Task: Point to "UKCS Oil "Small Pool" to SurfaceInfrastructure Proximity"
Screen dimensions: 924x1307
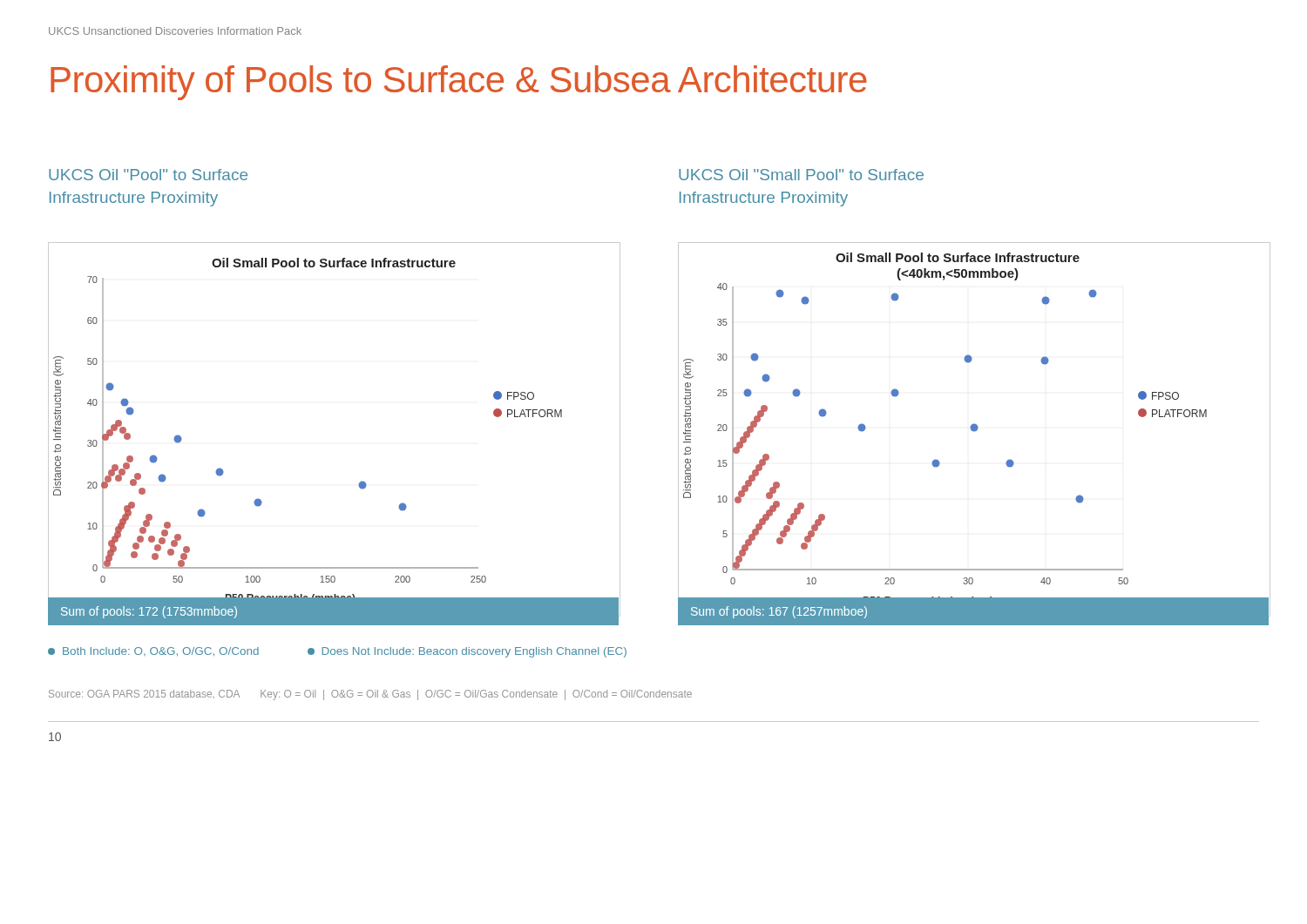Action: click(x=801, y=186)
